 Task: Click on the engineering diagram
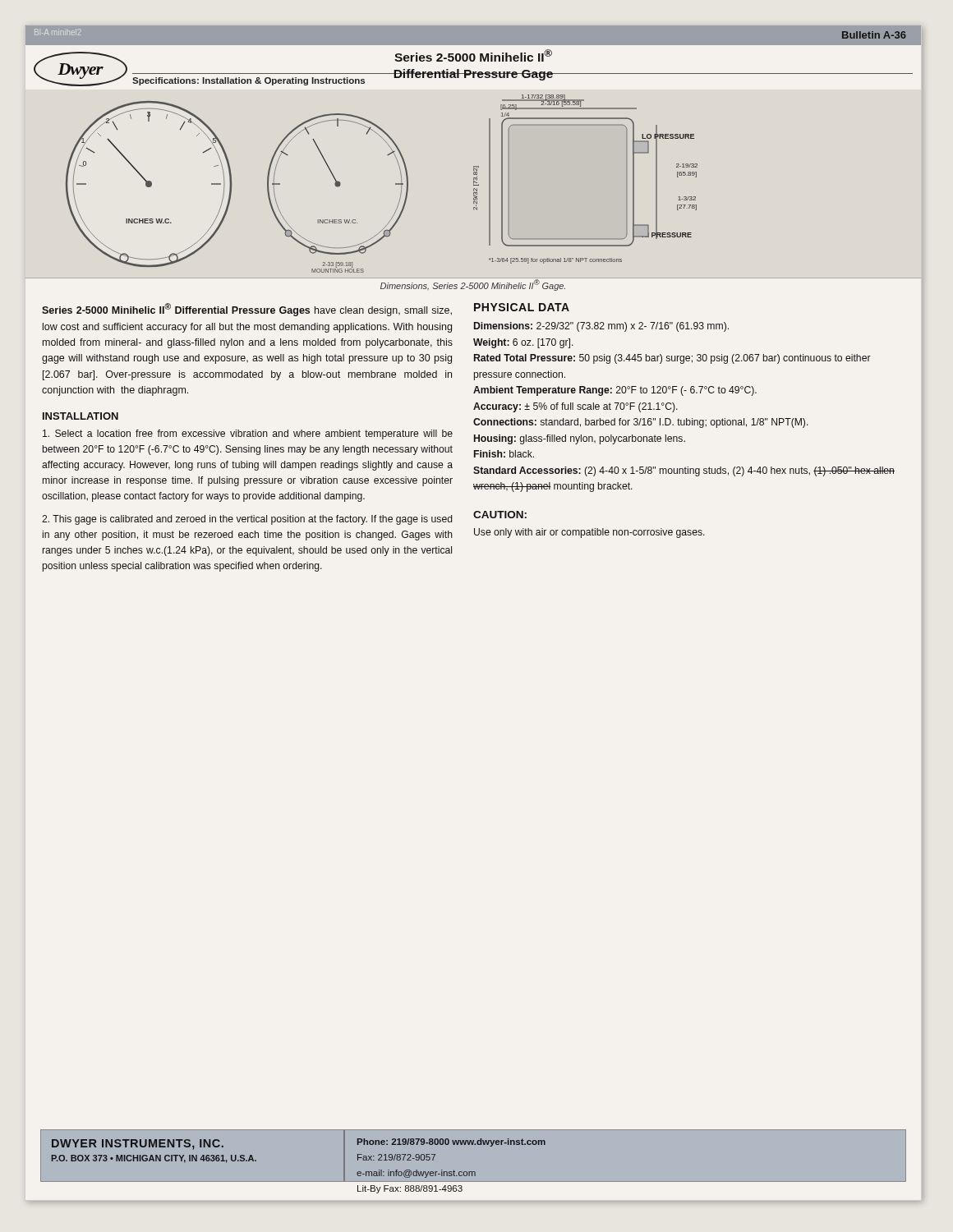(473, 184)
